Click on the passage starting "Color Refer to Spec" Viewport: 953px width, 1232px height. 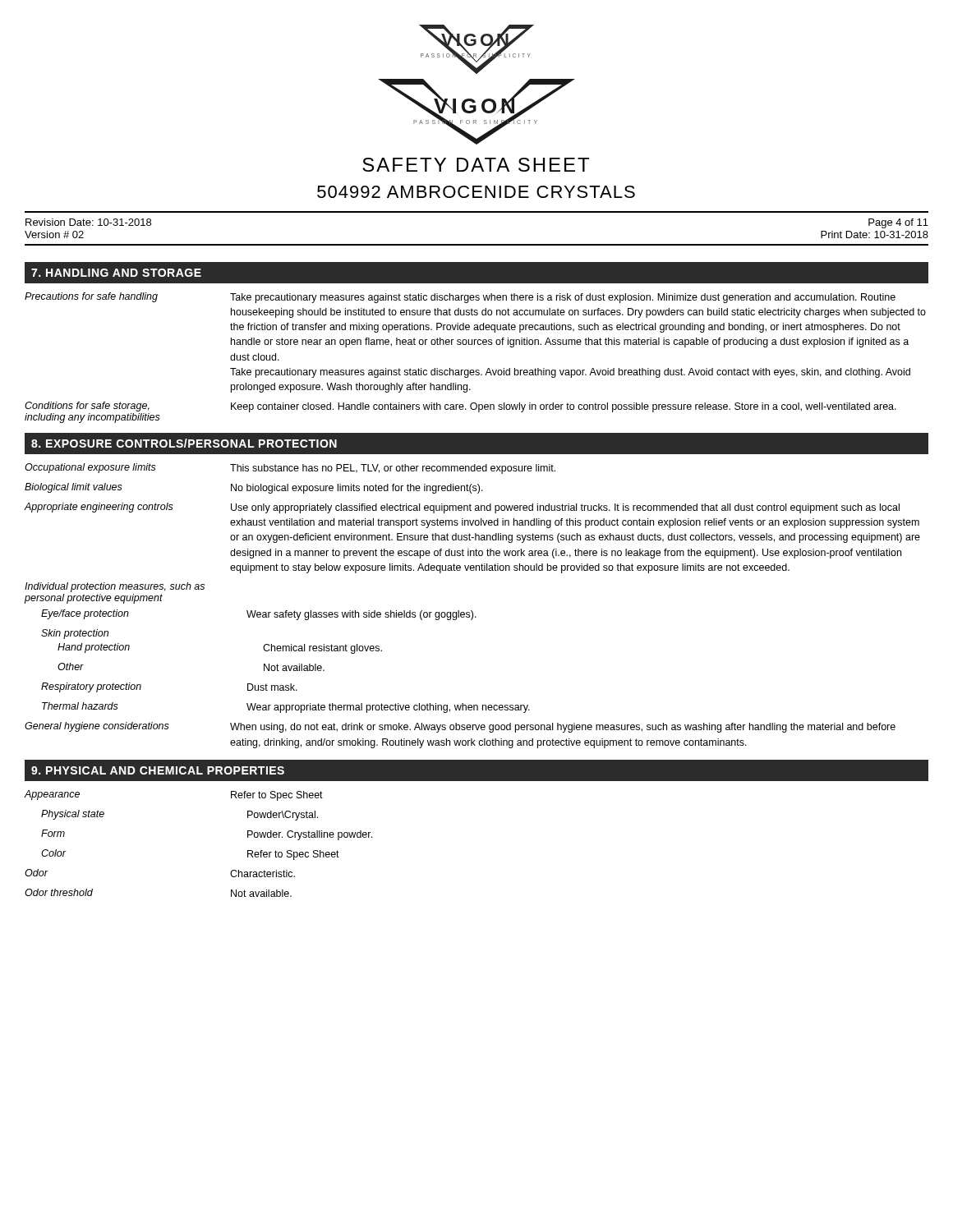click(54, 855)
